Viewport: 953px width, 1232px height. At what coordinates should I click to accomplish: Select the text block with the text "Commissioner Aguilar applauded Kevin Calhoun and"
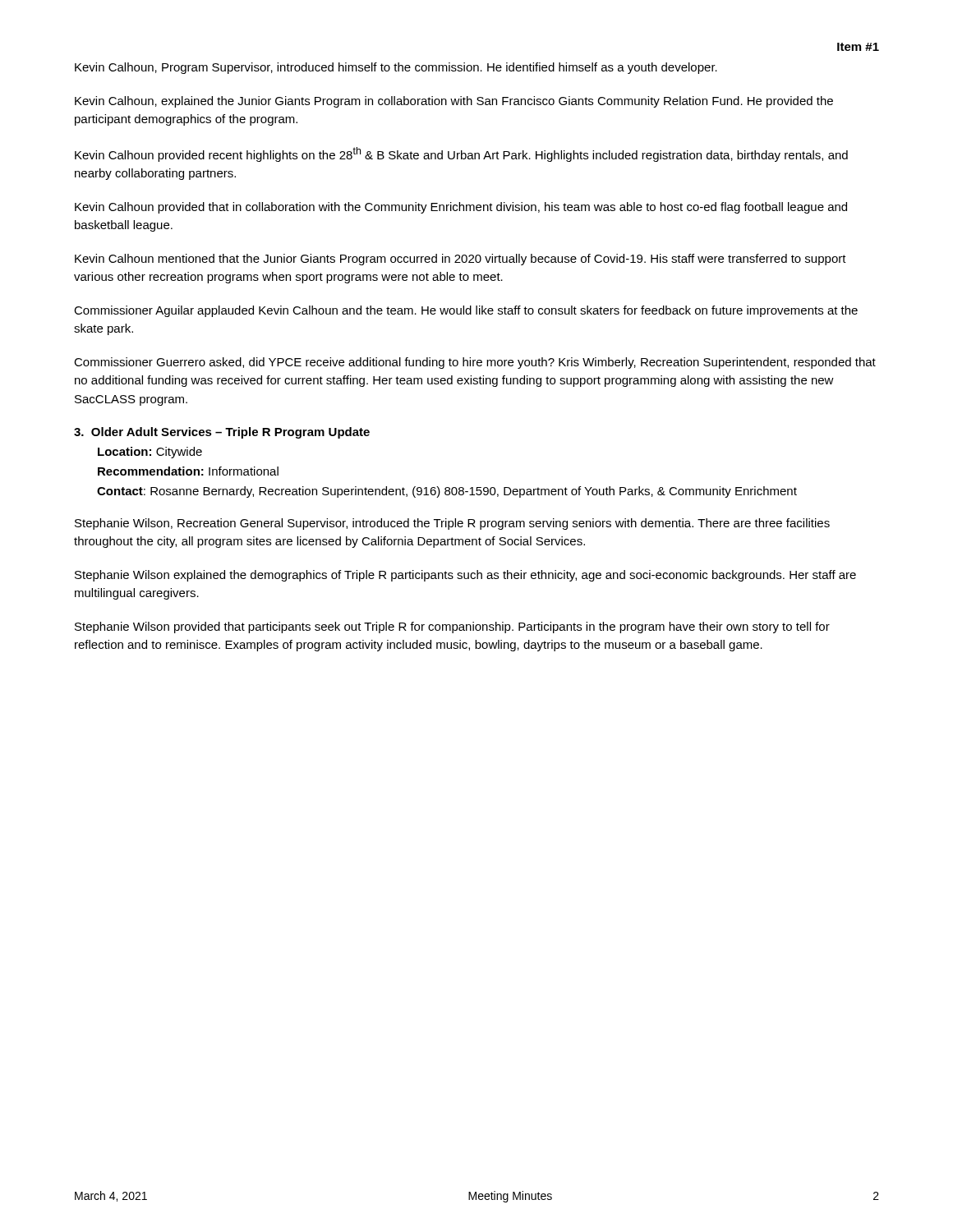point(466,319)
